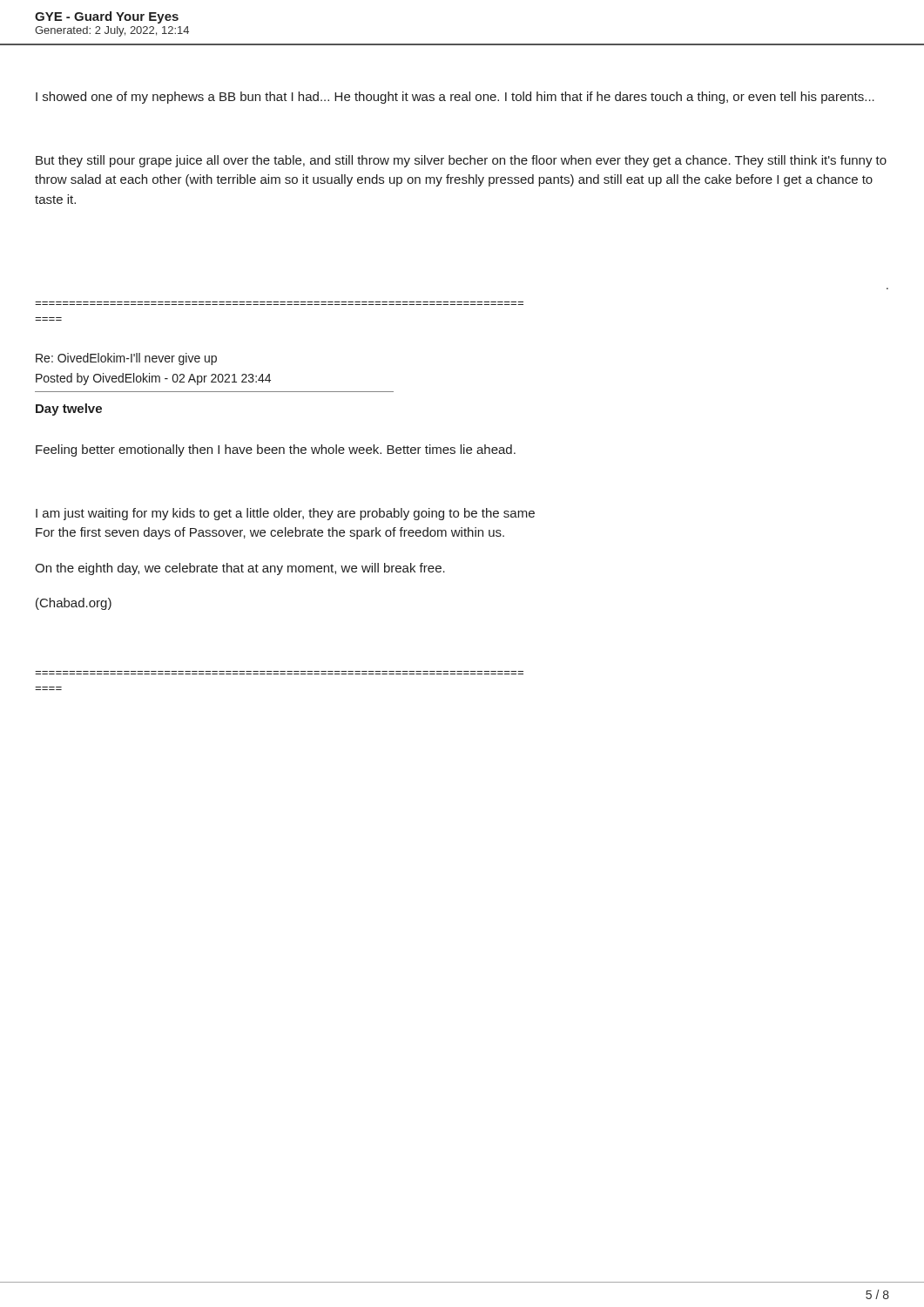Viewport: 924px width, 1307px height.
Task: Point to the block beginning "I showed one of my nephews a BB"
Action: [x=455, y=96]
